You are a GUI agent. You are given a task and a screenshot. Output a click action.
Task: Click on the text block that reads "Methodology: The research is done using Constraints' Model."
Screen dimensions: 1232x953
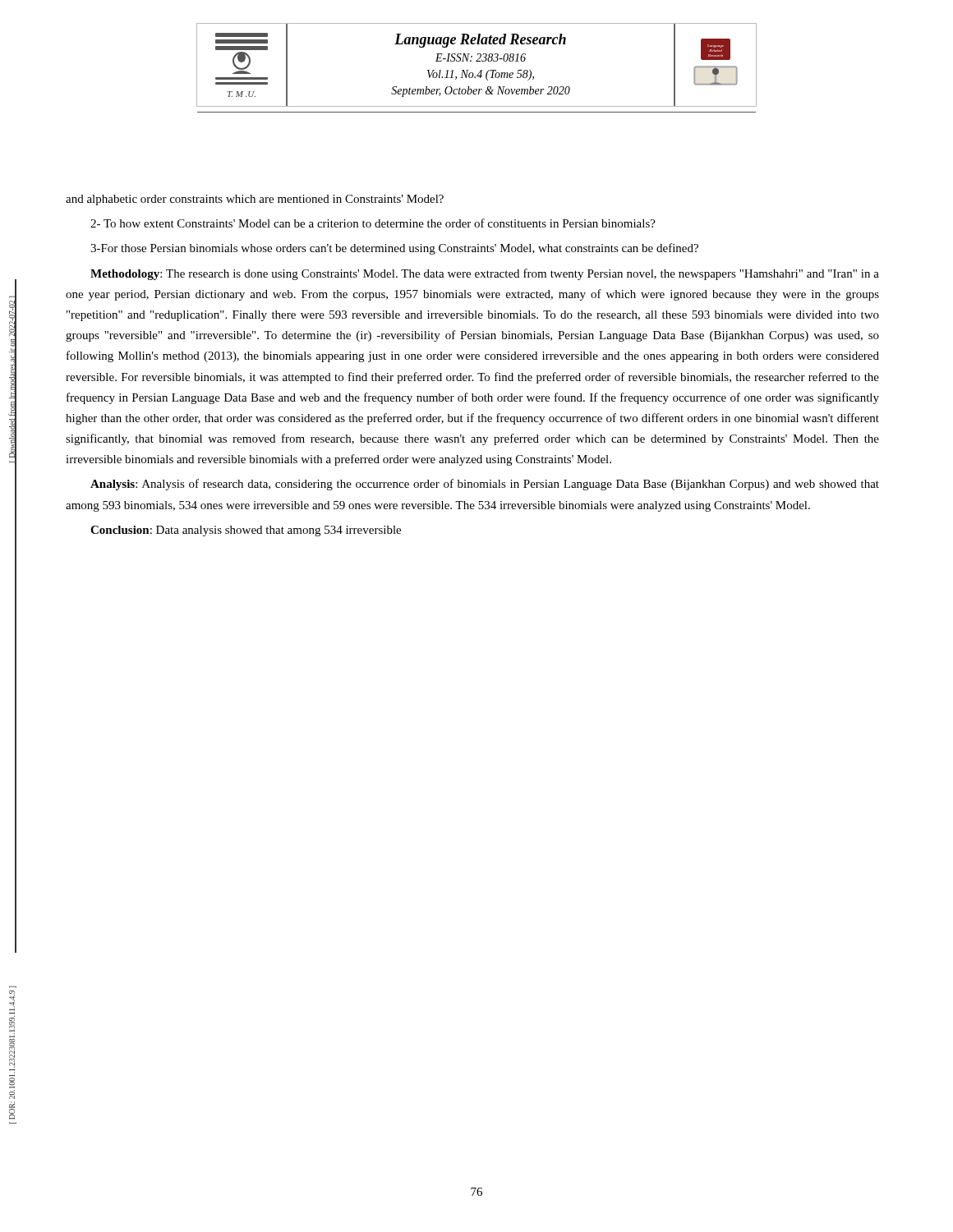(x=472, y=366)
